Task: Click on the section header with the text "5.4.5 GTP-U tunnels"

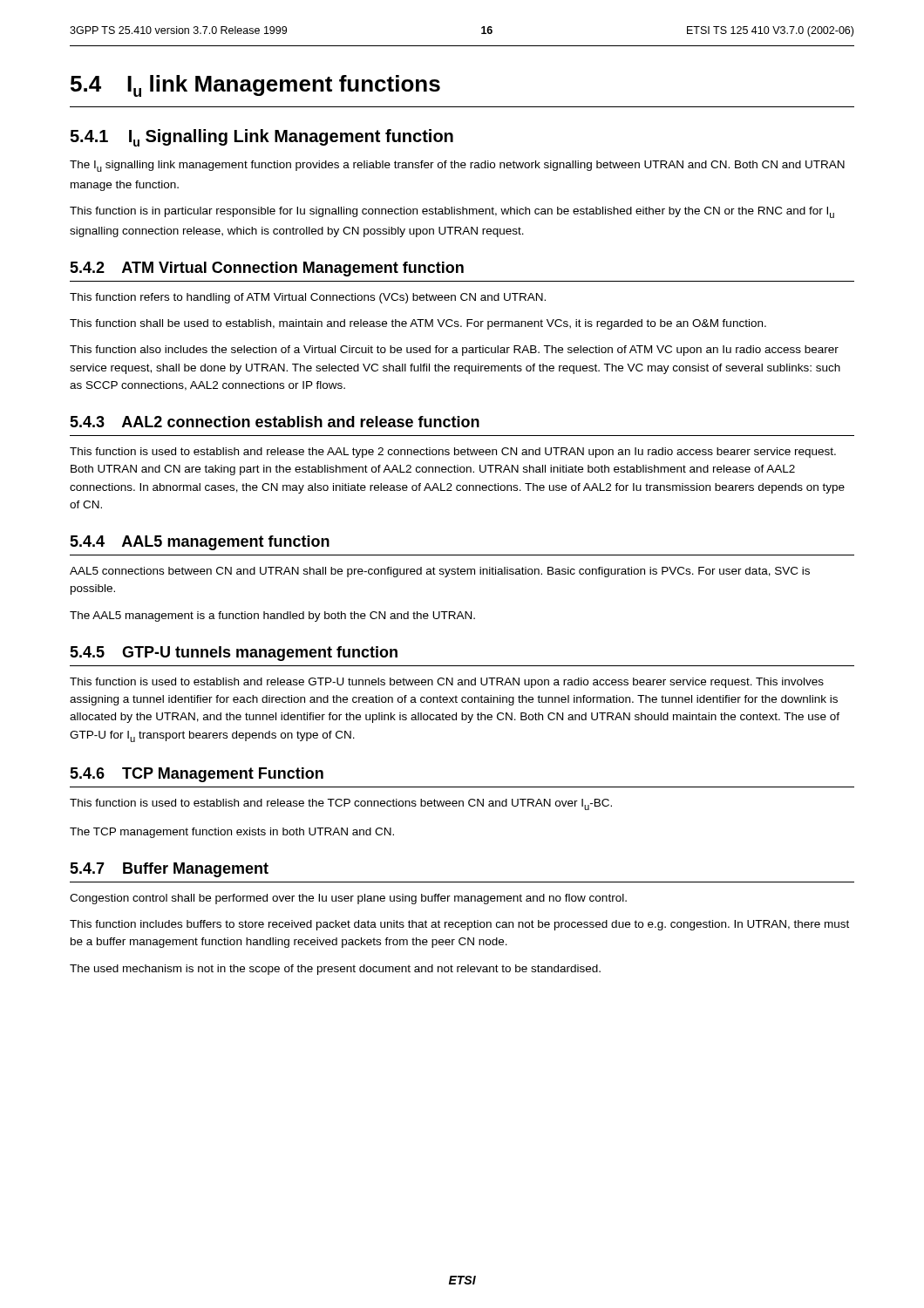Action: point(462,655)
